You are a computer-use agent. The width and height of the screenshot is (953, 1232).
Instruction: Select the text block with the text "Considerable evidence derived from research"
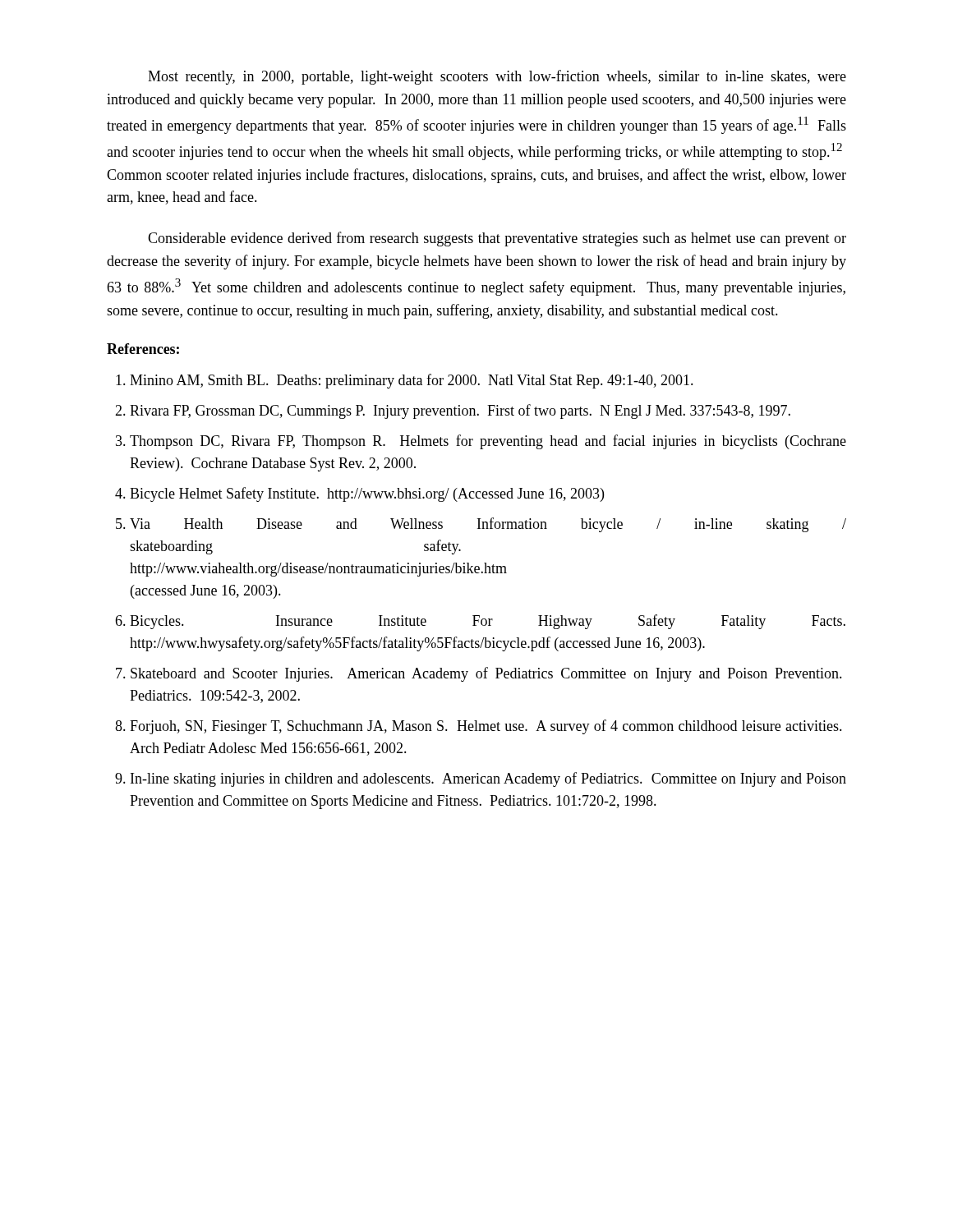476,274
